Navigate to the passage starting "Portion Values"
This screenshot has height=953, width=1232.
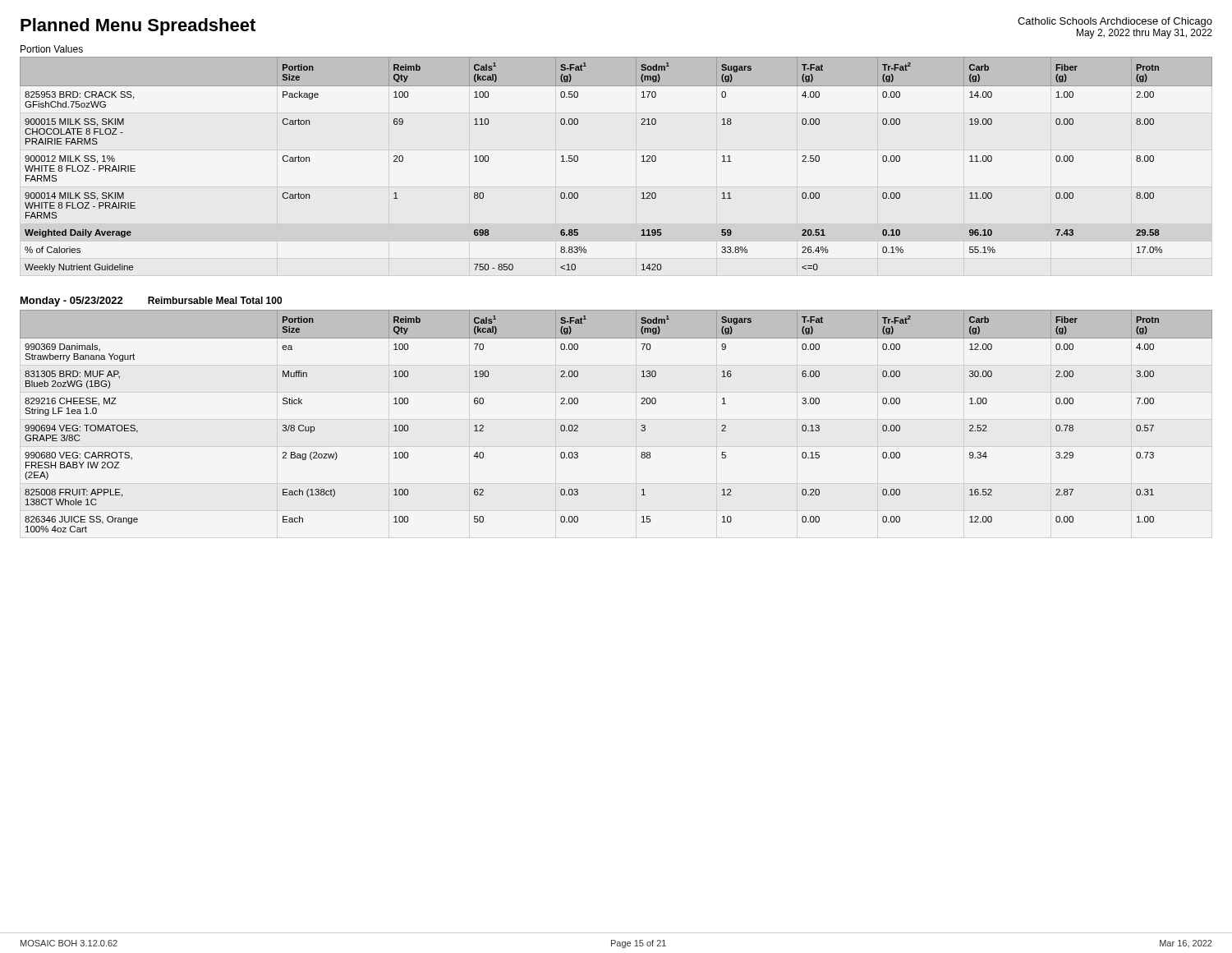51,49
